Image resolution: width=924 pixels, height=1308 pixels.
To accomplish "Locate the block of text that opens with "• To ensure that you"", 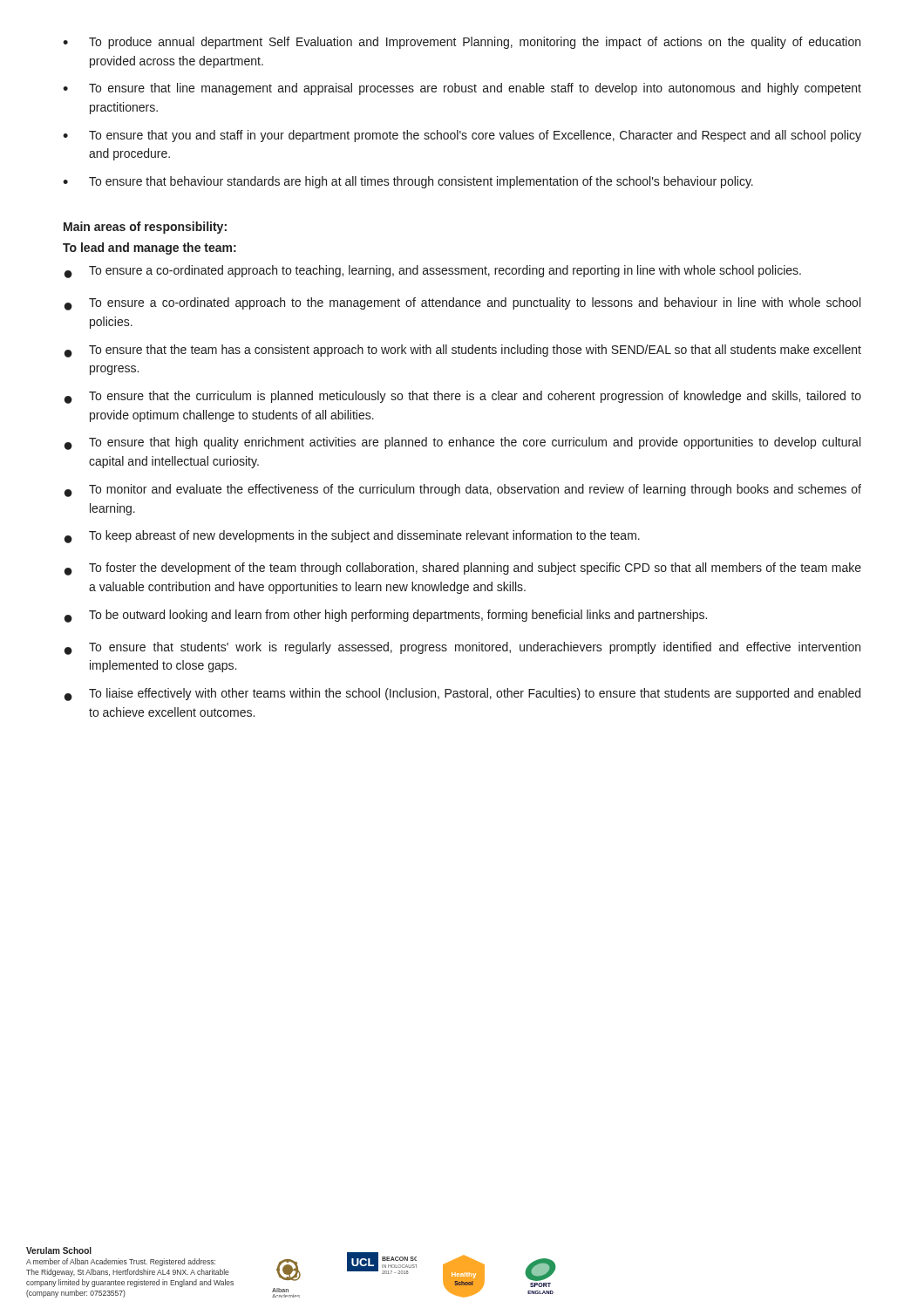I will pos(462,145).
